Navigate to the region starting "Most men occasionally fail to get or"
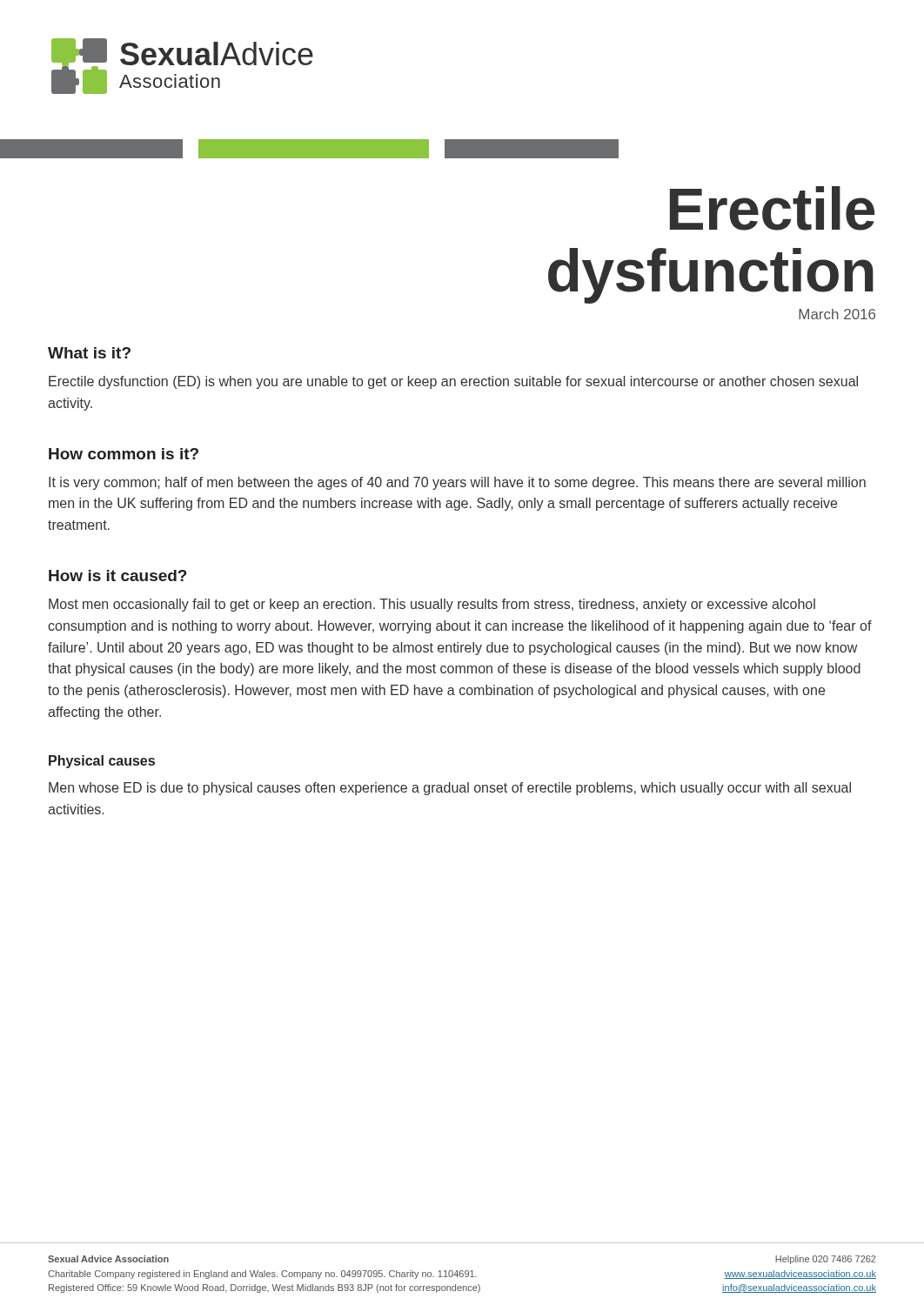This screenshot has width=924, height=1305. coord(460,658)
